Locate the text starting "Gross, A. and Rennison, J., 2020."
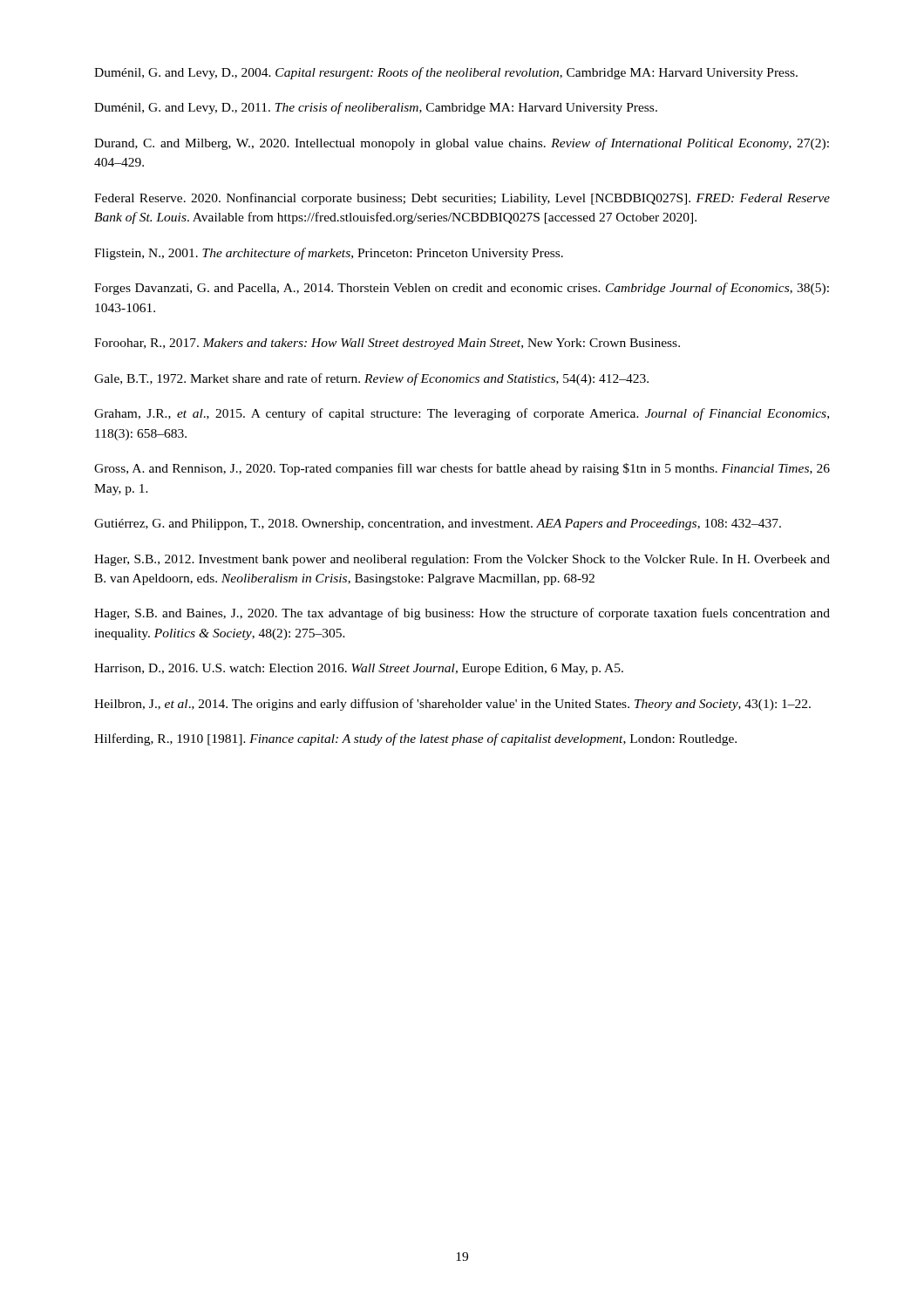The width and height of the screenshot is (924, 1308). pos(462,478)
